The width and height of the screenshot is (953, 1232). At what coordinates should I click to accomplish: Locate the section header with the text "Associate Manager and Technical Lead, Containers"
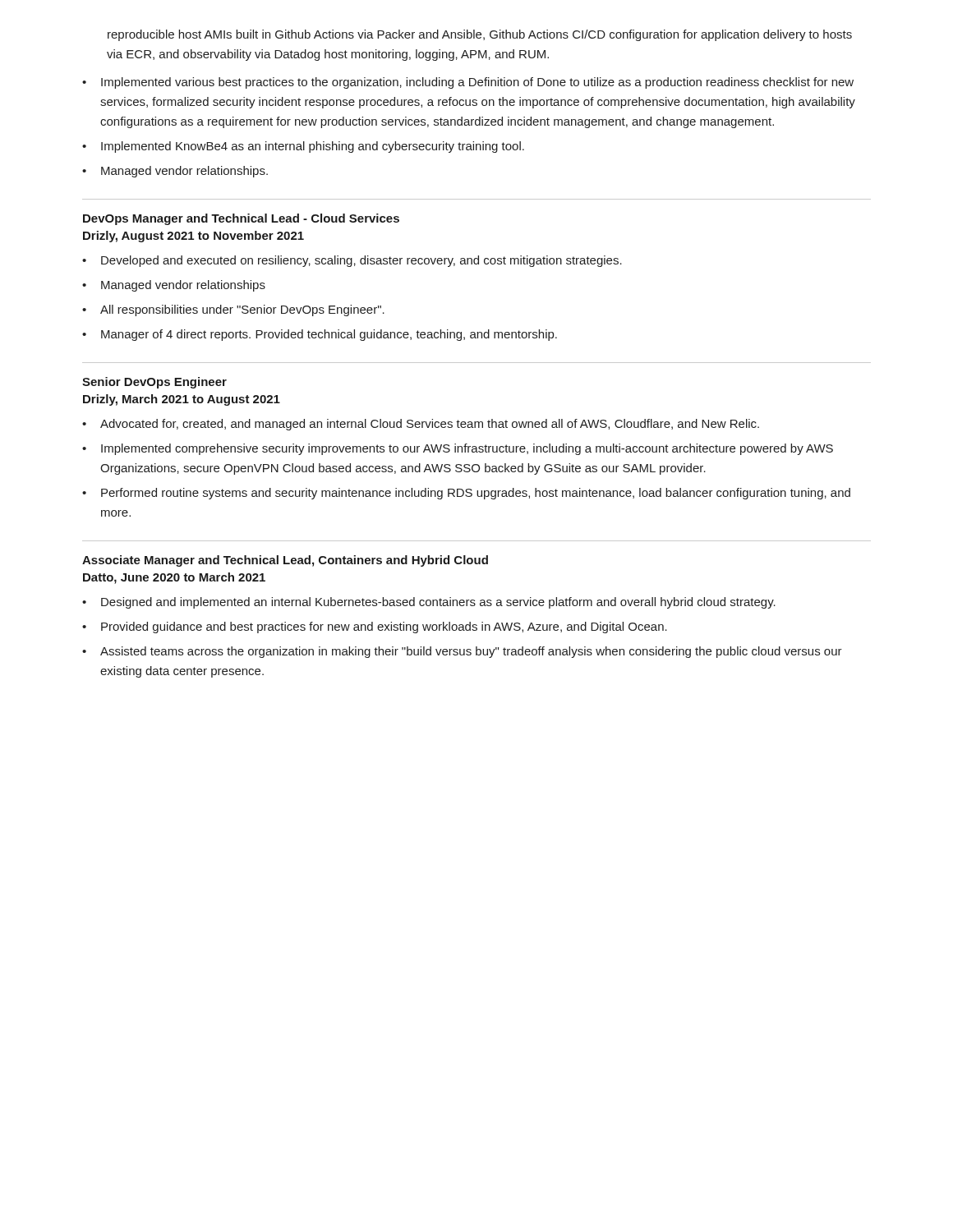tap(285, 560)
